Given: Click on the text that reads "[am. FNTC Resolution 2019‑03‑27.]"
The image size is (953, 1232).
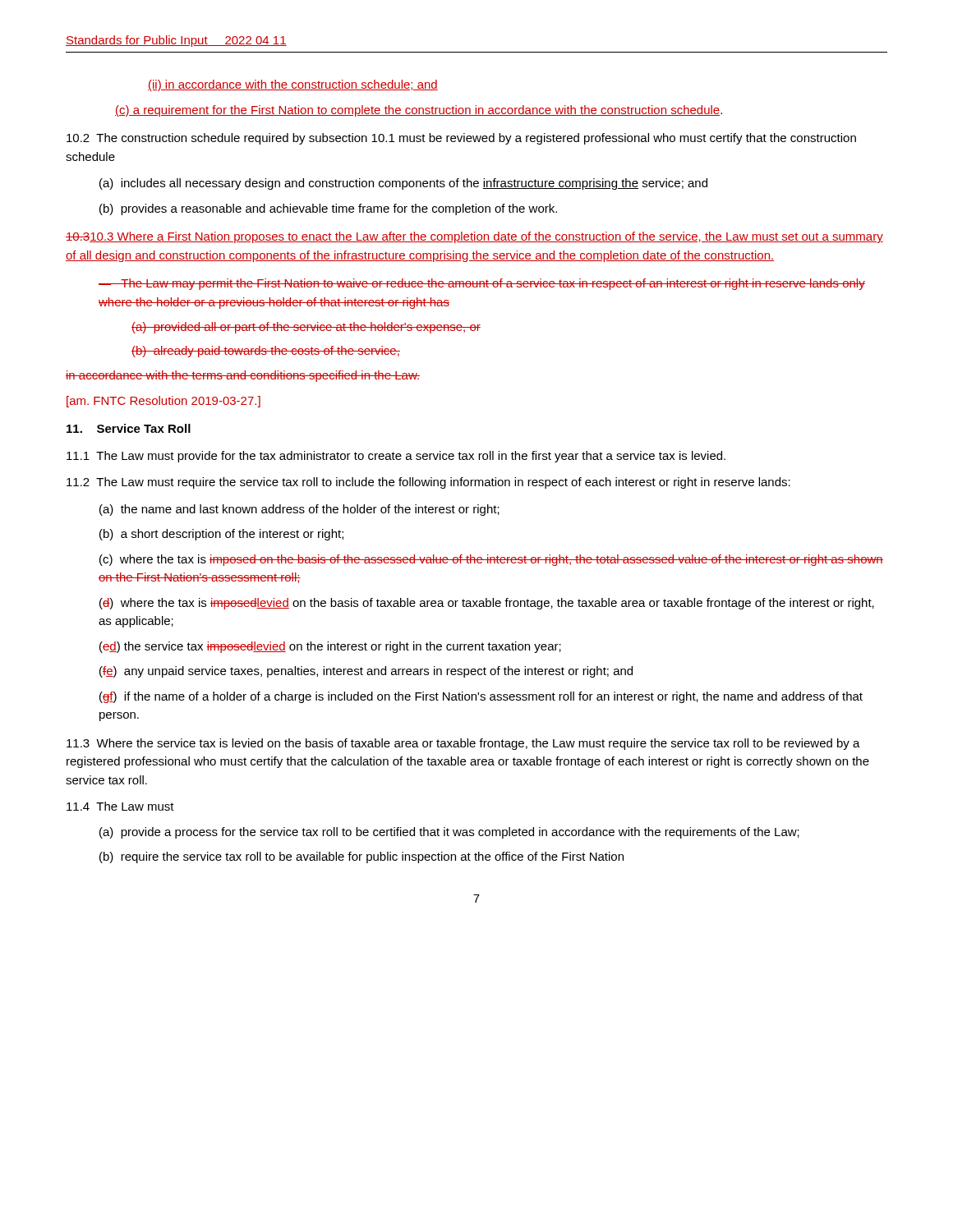Looking at the screenshot, I should point(163,400).
